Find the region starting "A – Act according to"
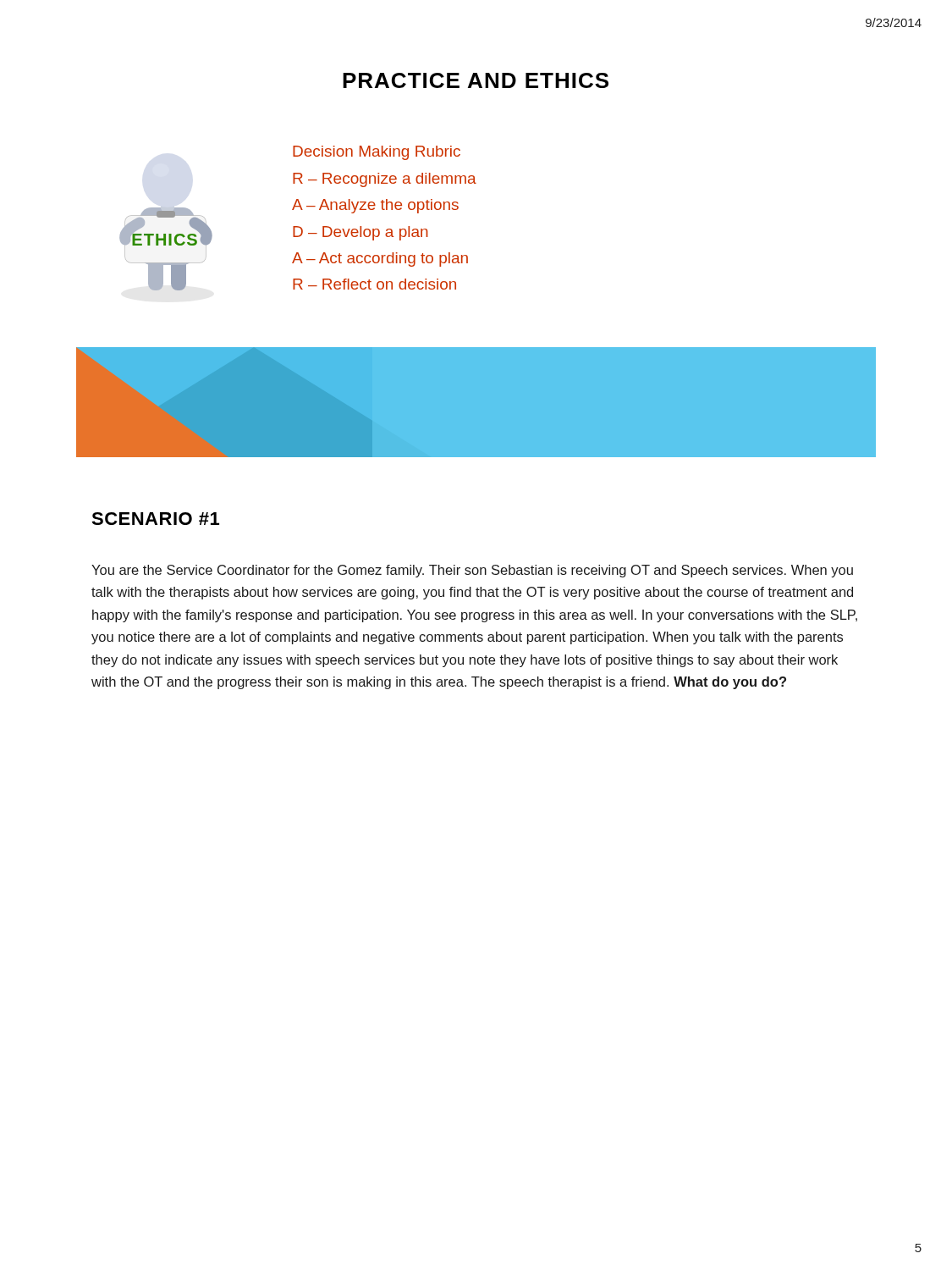This screenshot has height=1270, width=952. pyautogui.click(x=380, y=258)
